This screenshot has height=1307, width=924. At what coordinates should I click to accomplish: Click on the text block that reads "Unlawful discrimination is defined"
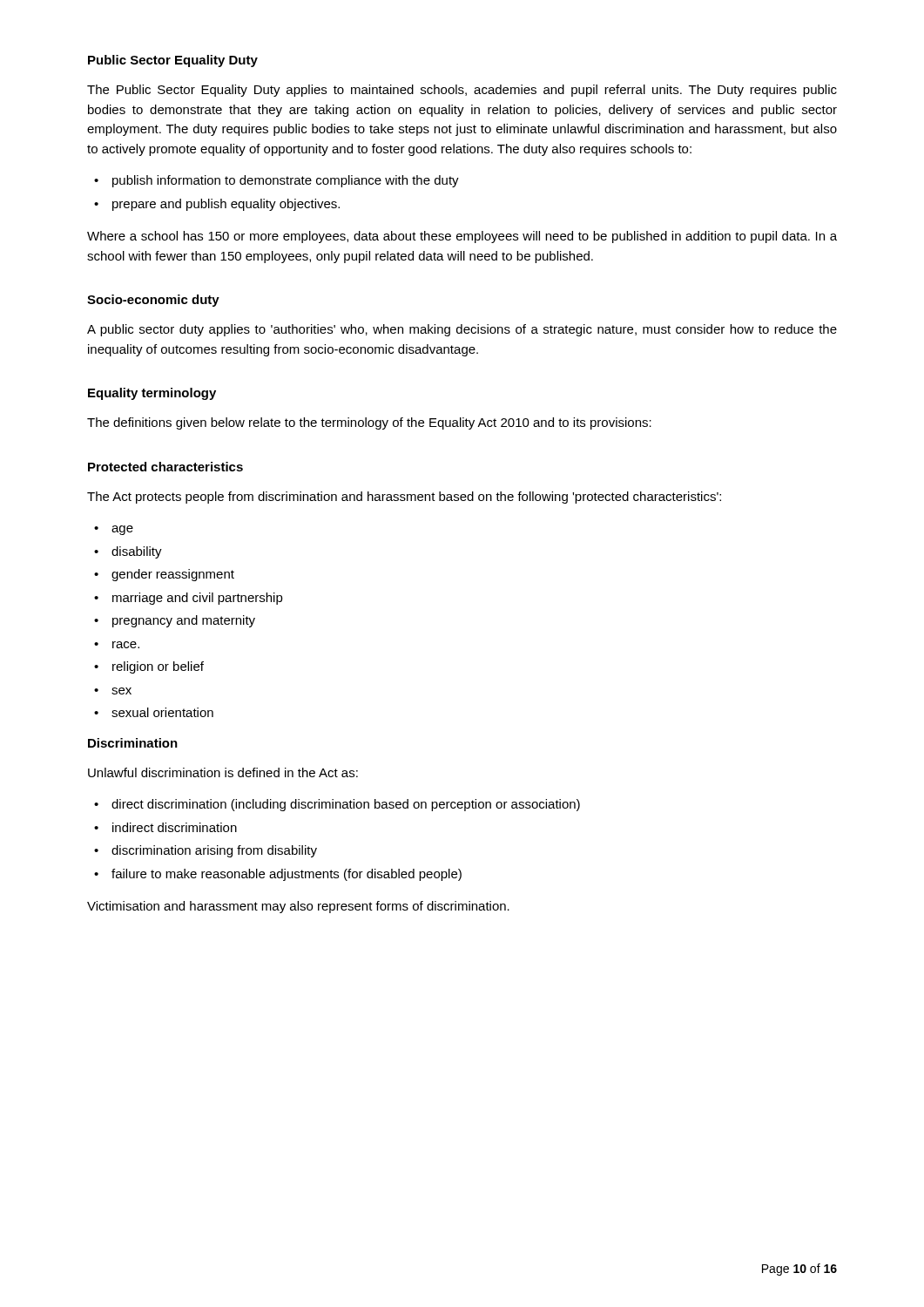(223, 772)
